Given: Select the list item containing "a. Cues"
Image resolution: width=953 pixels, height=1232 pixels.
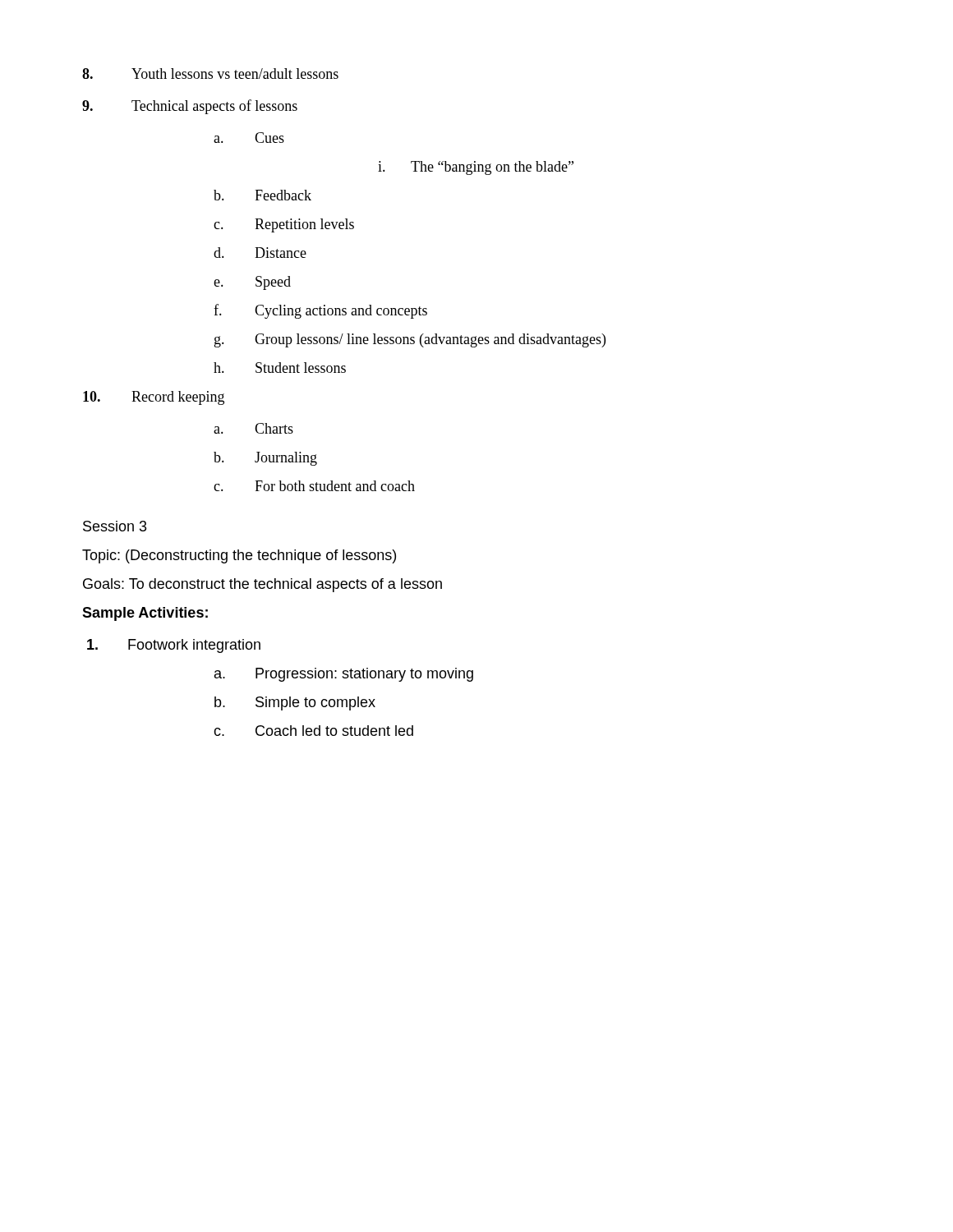Looking at the screenshot, I should click(x=274, y=138).
